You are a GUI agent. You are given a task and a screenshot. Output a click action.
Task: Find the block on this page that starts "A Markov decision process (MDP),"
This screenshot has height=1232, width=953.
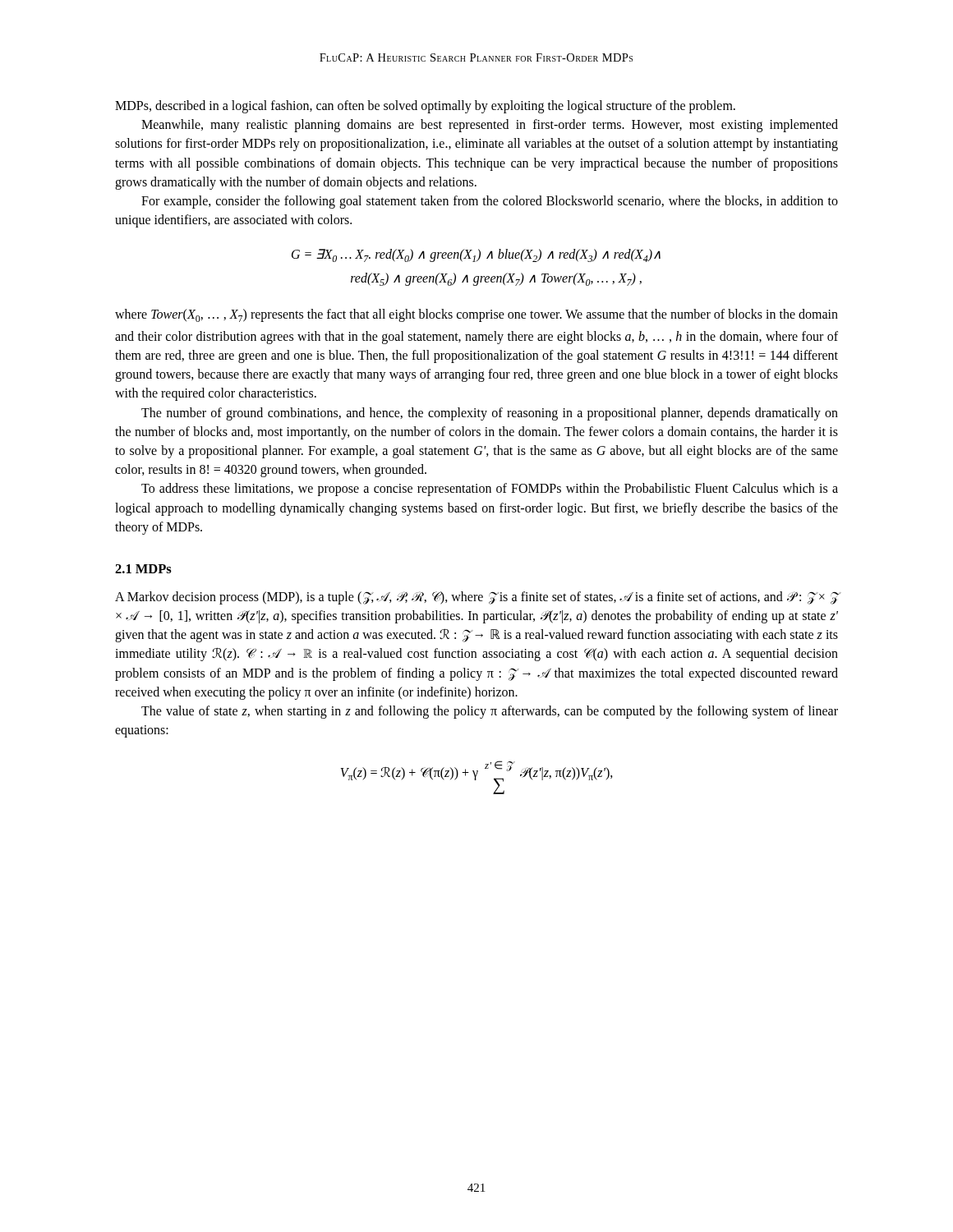tap(476, 644)
